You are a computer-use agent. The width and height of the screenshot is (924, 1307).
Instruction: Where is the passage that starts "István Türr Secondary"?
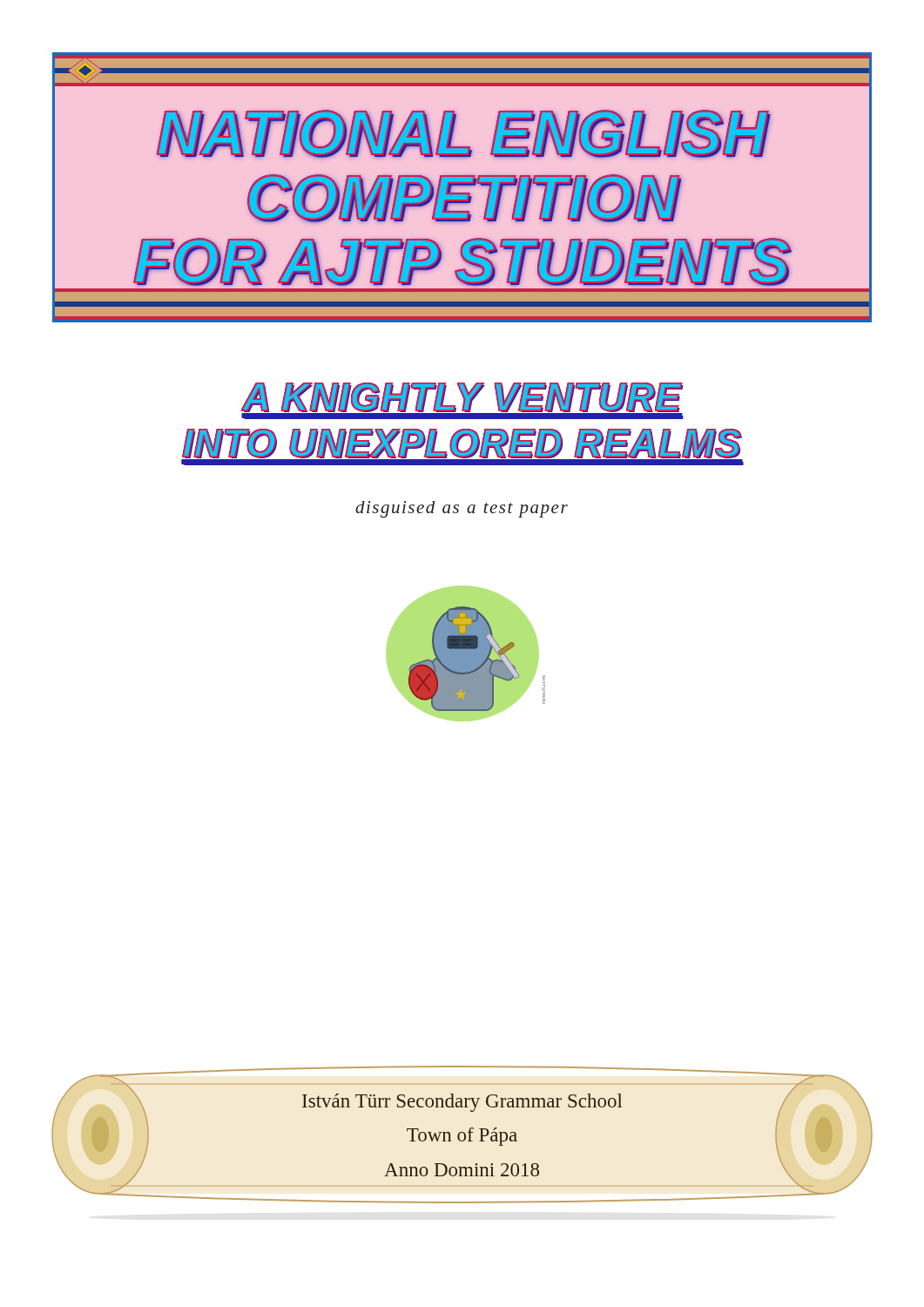462,1135
